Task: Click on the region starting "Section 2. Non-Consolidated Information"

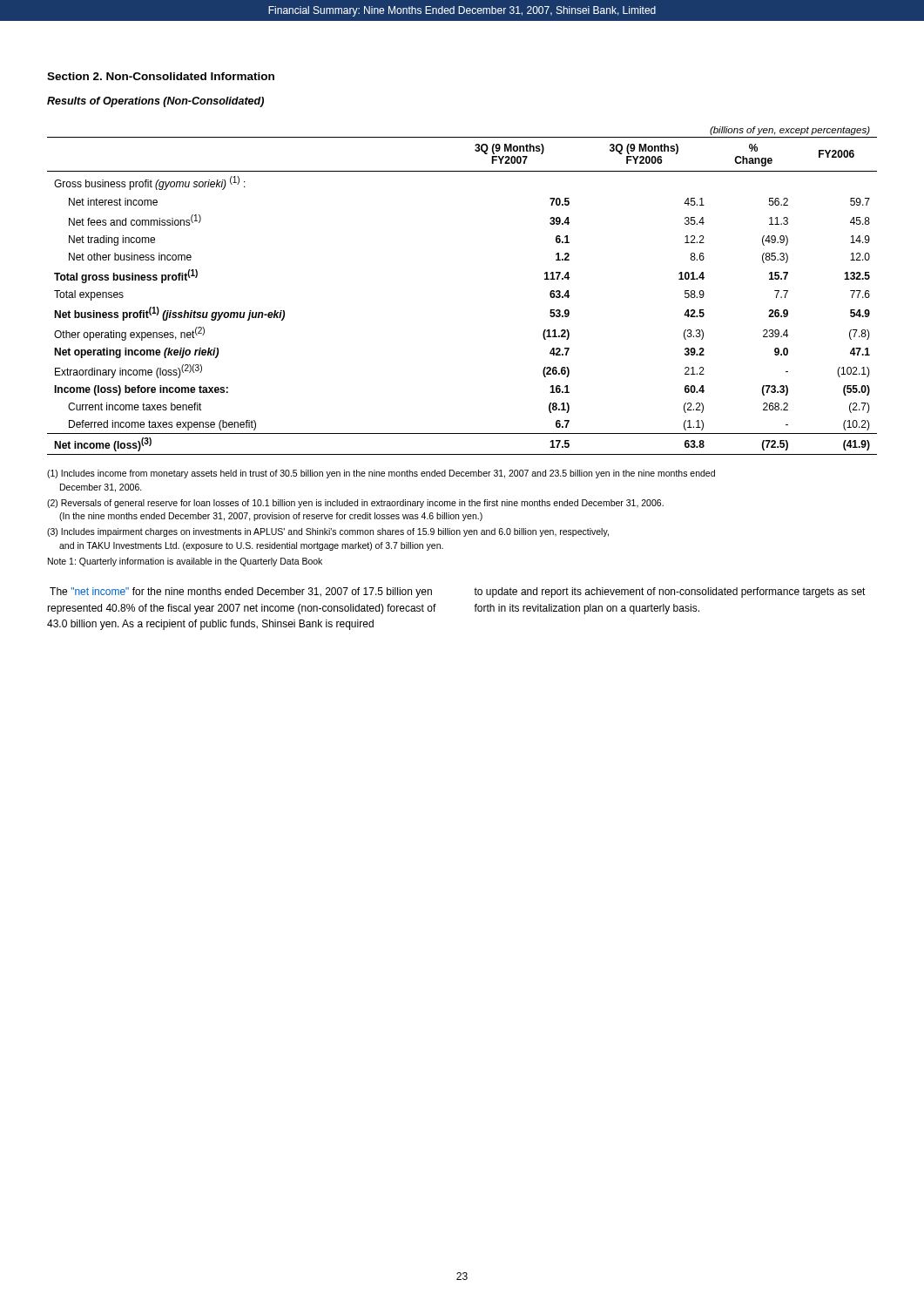Action: tap(161, 76)
